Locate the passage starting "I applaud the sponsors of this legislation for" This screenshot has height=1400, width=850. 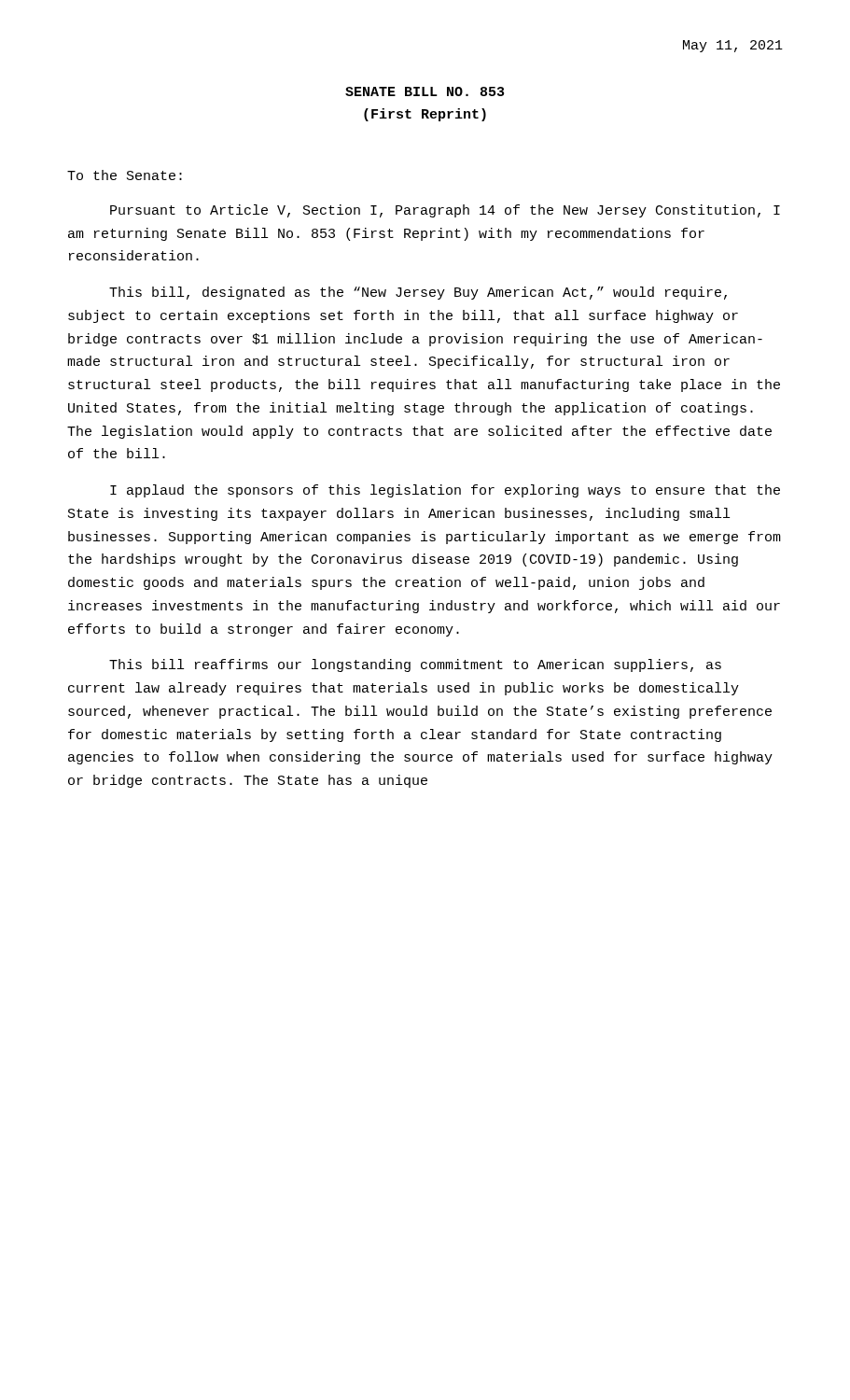425,561
